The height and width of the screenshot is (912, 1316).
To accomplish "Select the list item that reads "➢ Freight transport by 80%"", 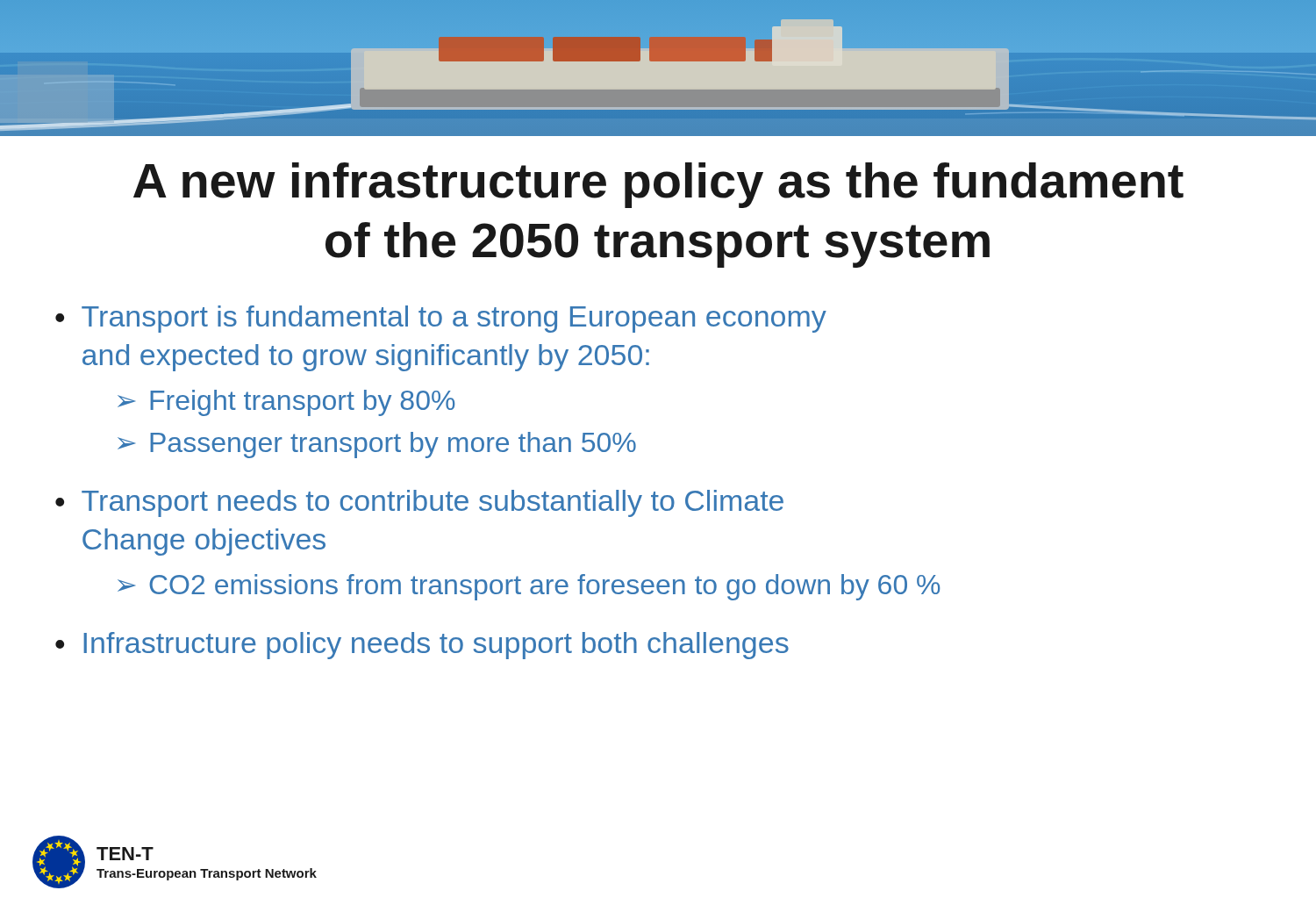I will coord(285,401).
